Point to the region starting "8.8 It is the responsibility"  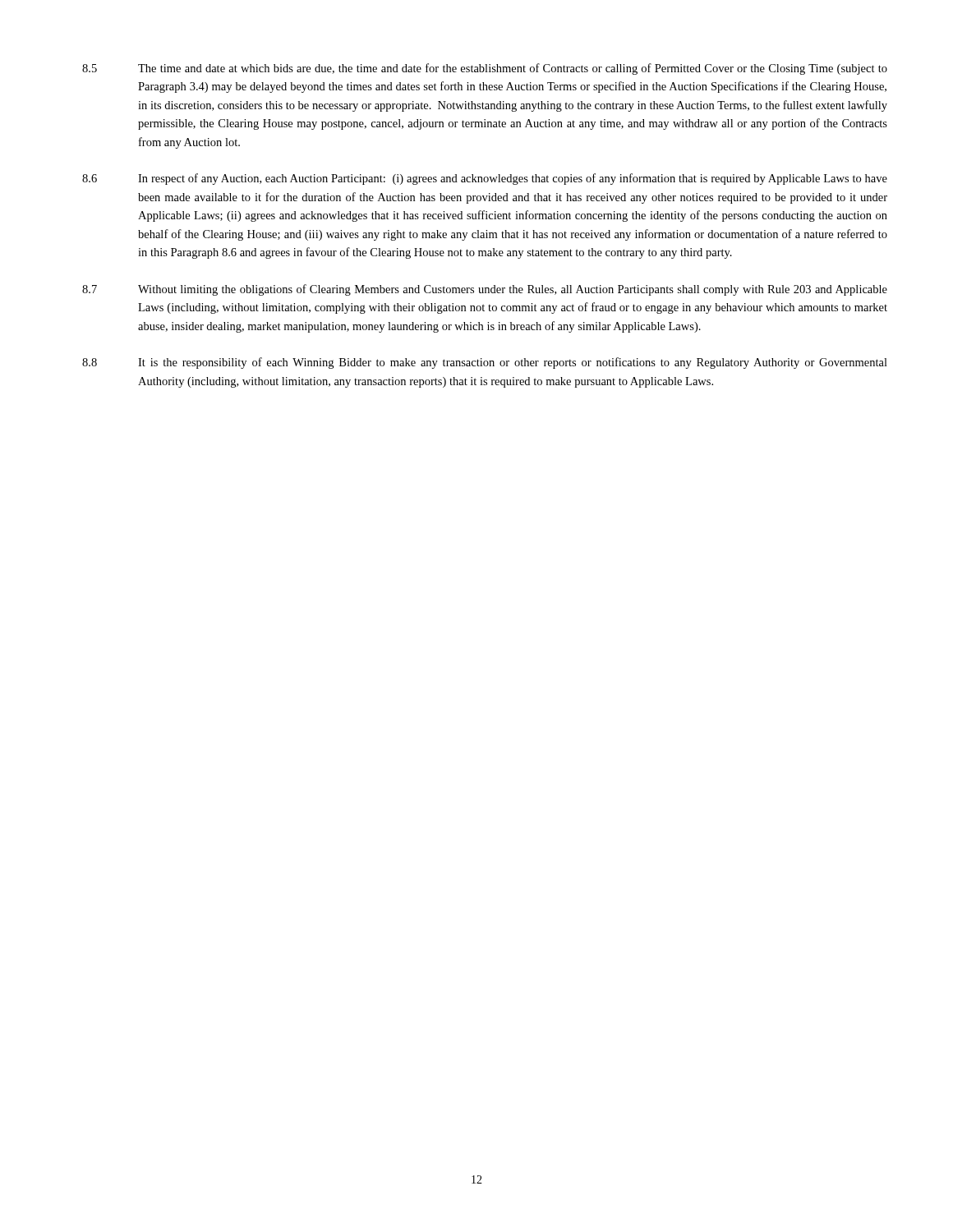[485, 372]
